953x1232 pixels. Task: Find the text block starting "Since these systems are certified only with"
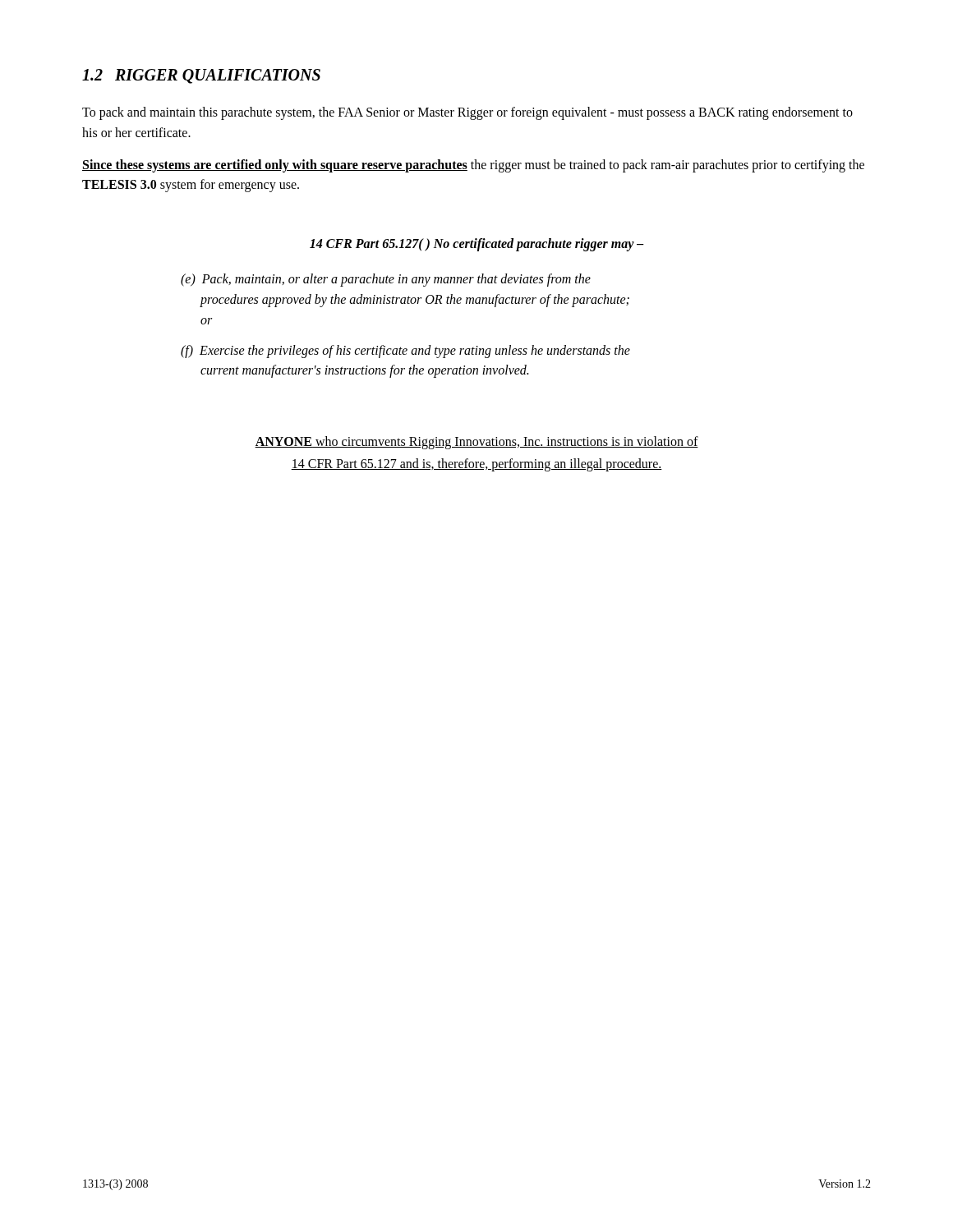473,175
